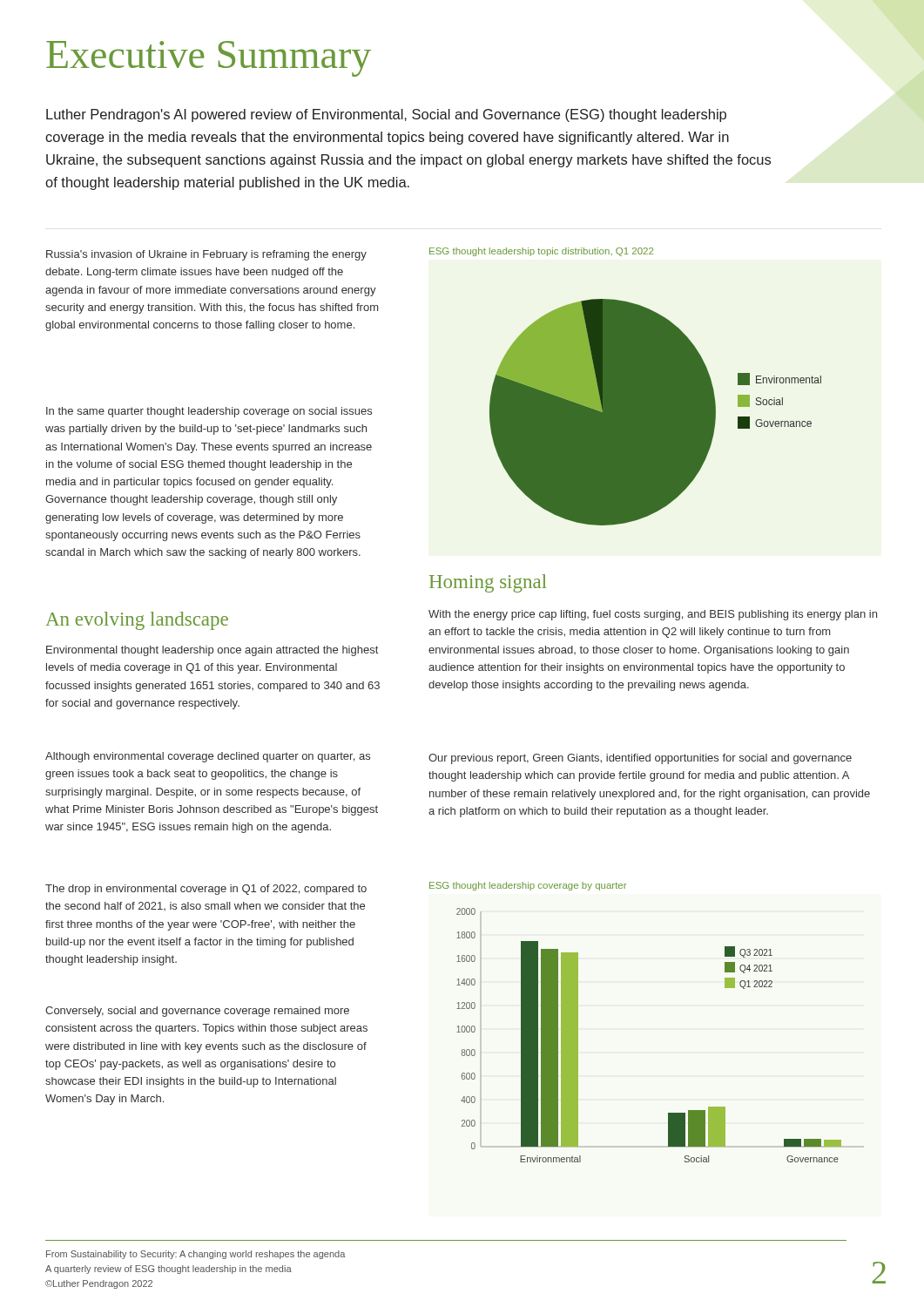Click the passage that begins "Luther Pendragon's AI powered review of"
The width and height of the screenshot is (924, 1307).
[408, 148]
